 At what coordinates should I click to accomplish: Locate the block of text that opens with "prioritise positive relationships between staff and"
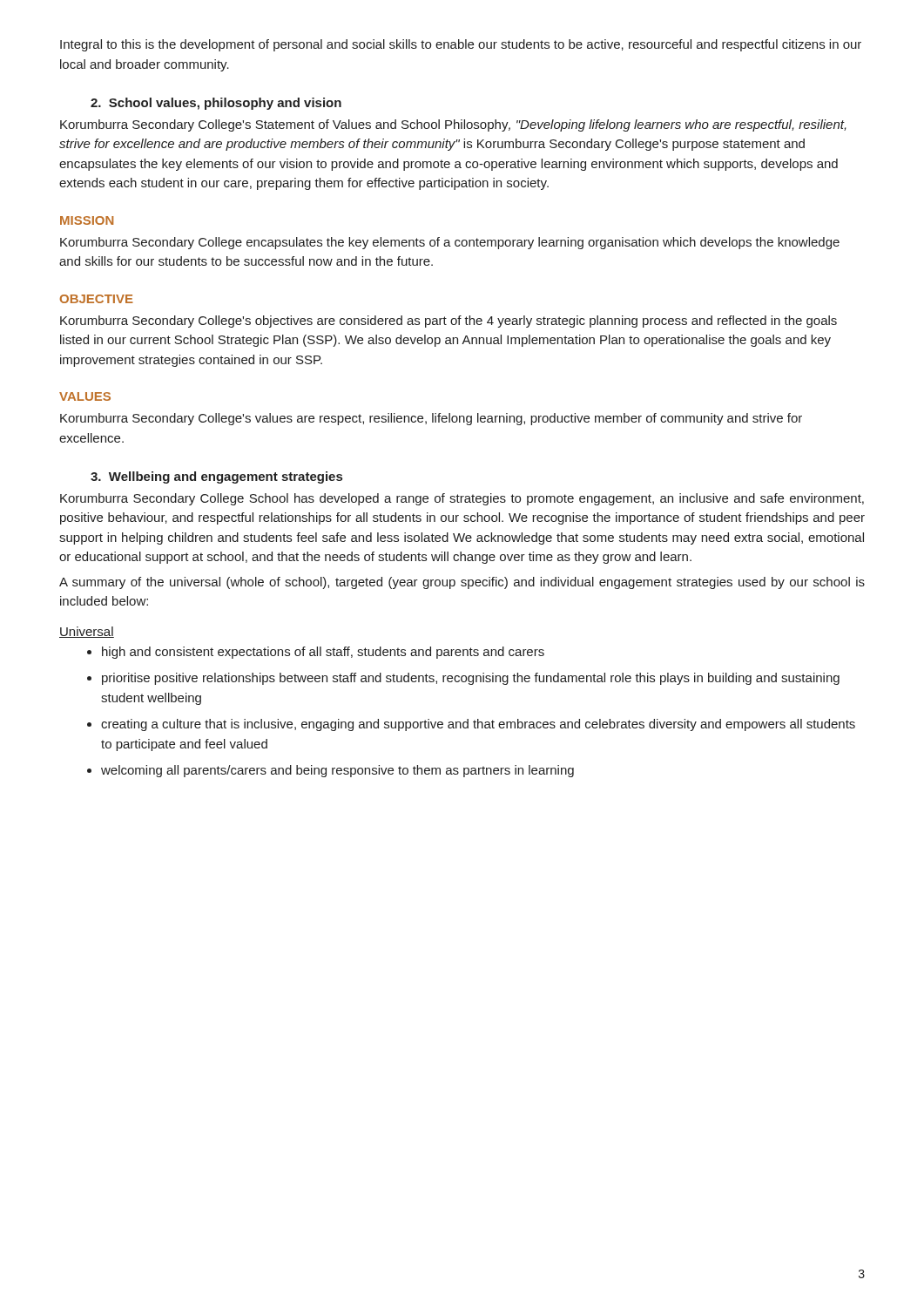coord(471,687)
